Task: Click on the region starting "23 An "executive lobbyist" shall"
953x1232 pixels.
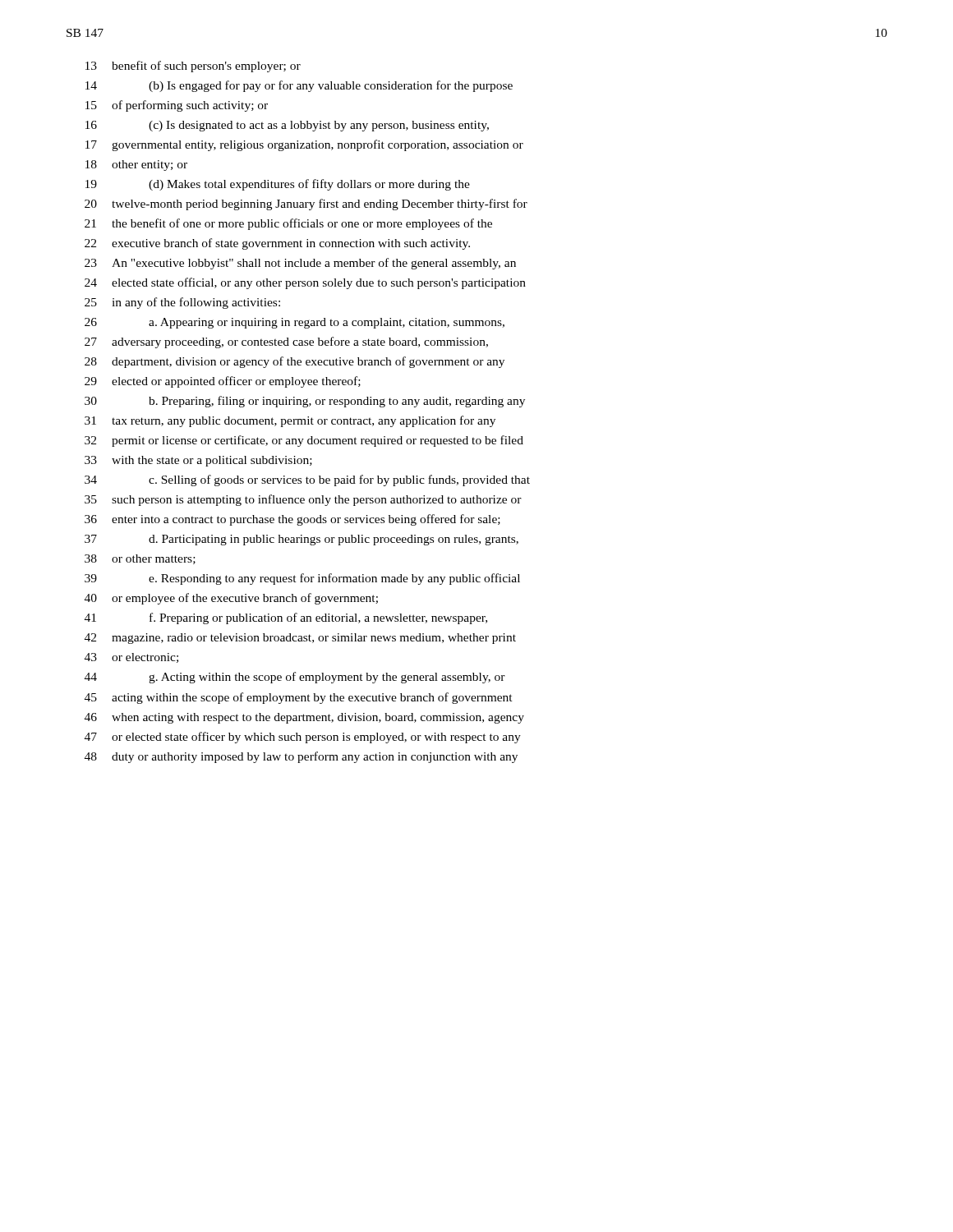Action: (476, 263)
